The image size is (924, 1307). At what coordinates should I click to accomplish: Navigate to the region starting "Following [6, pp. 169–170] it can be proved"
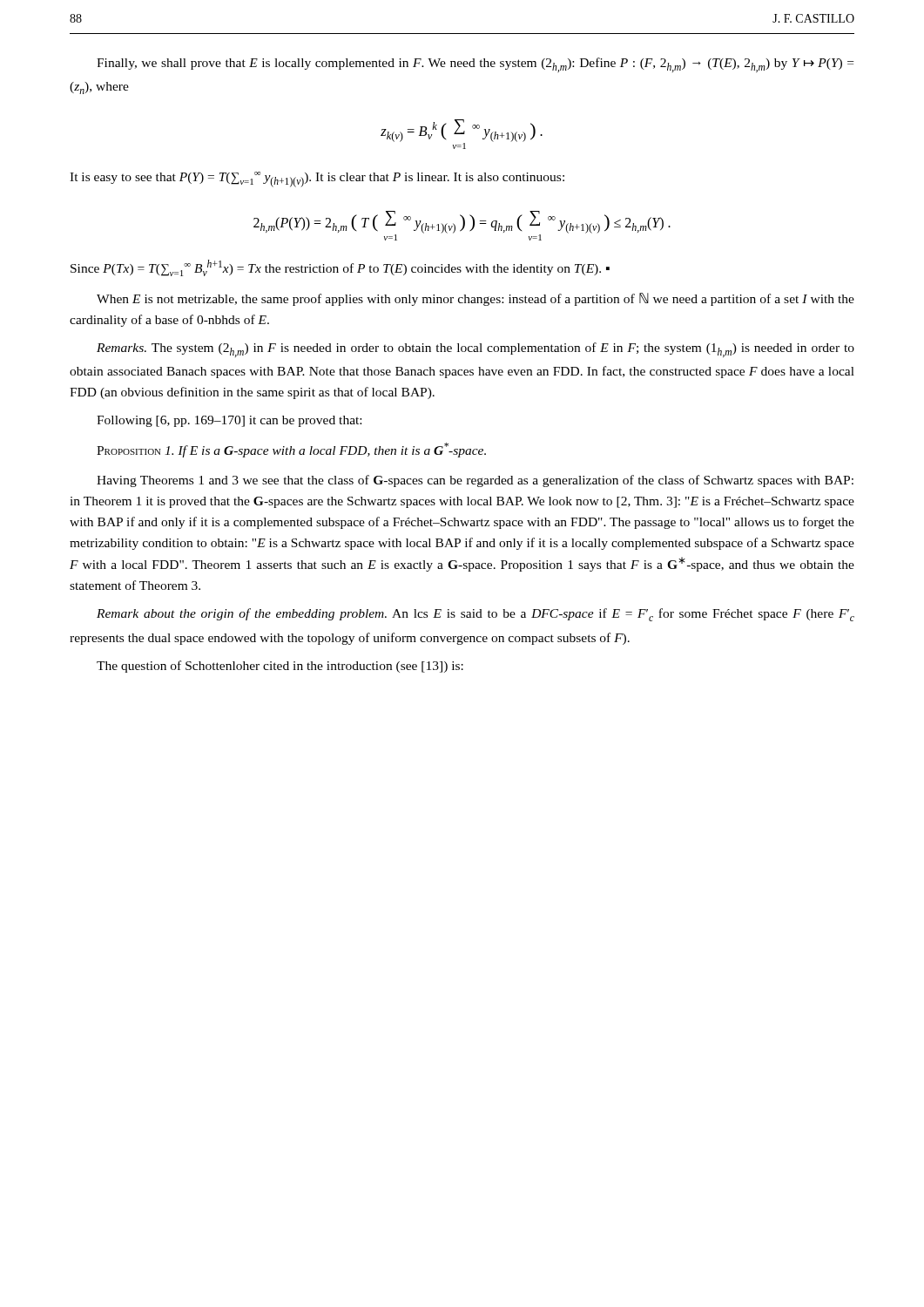229,421
